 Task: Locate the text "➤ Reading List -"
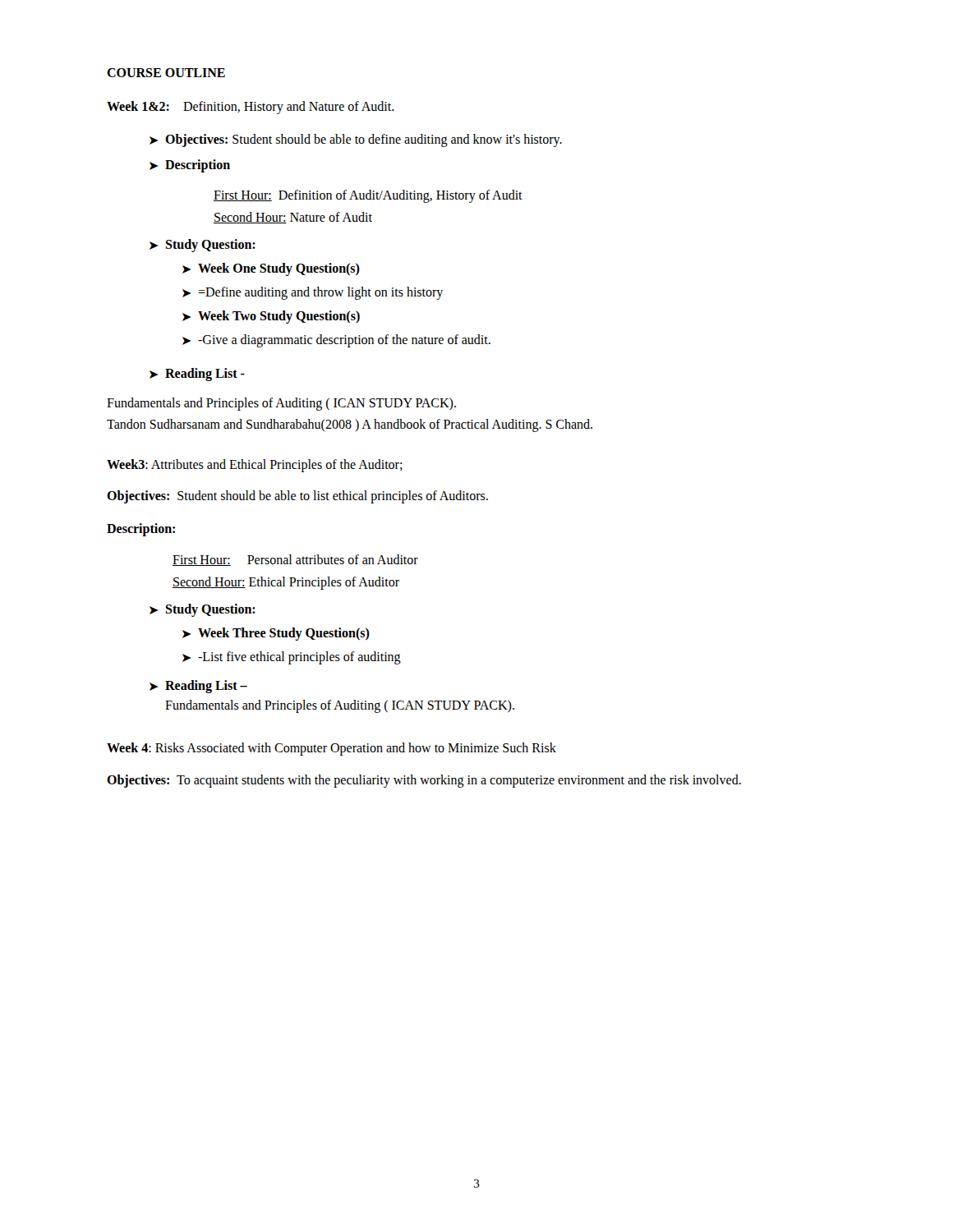(196, 374)
